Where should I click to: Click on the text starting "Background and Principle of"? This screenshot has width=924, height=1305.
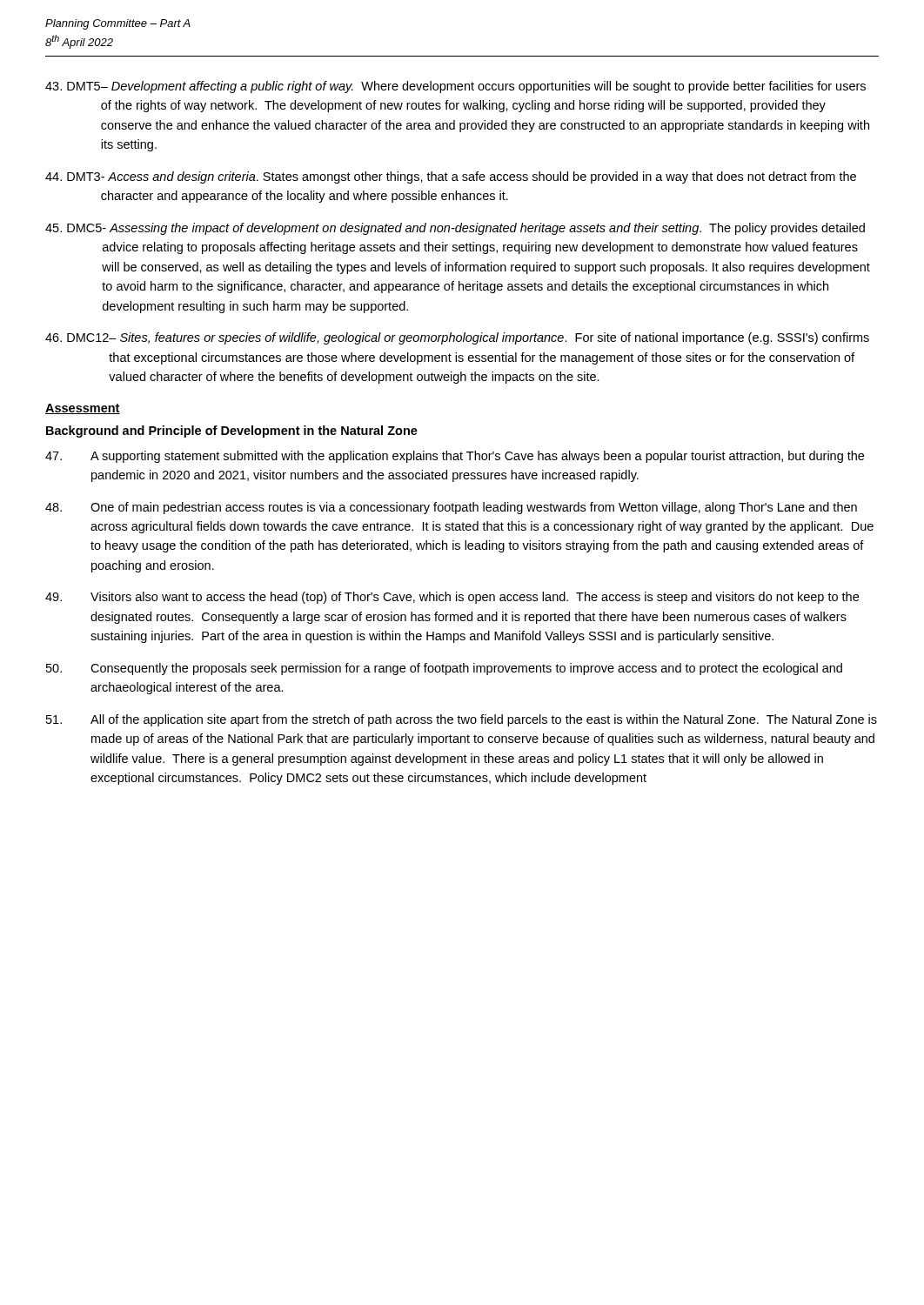pos(231,430)
